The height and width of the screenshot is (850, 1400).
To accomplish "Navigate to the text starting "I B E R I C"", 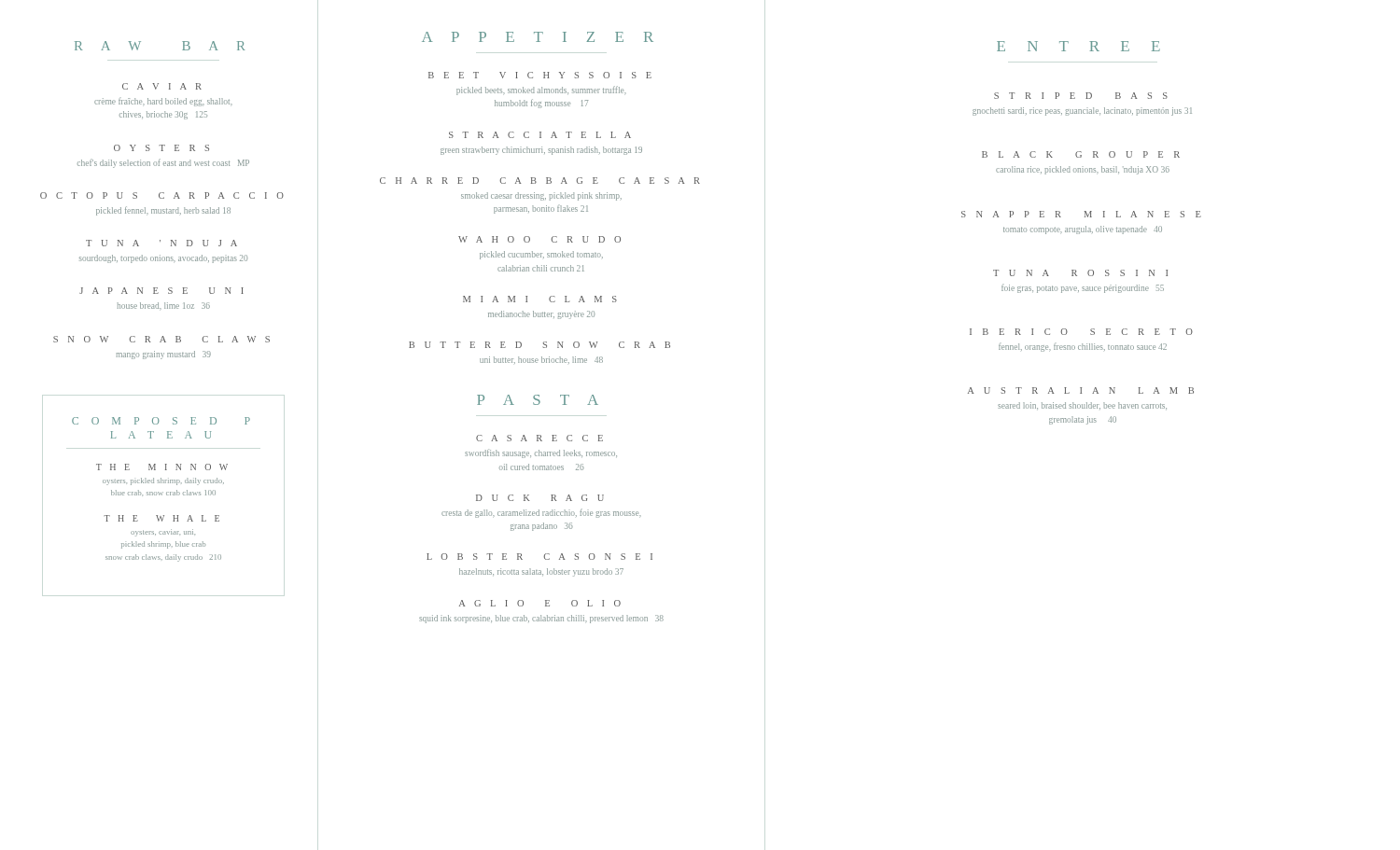I will (x=1083, y=340).
